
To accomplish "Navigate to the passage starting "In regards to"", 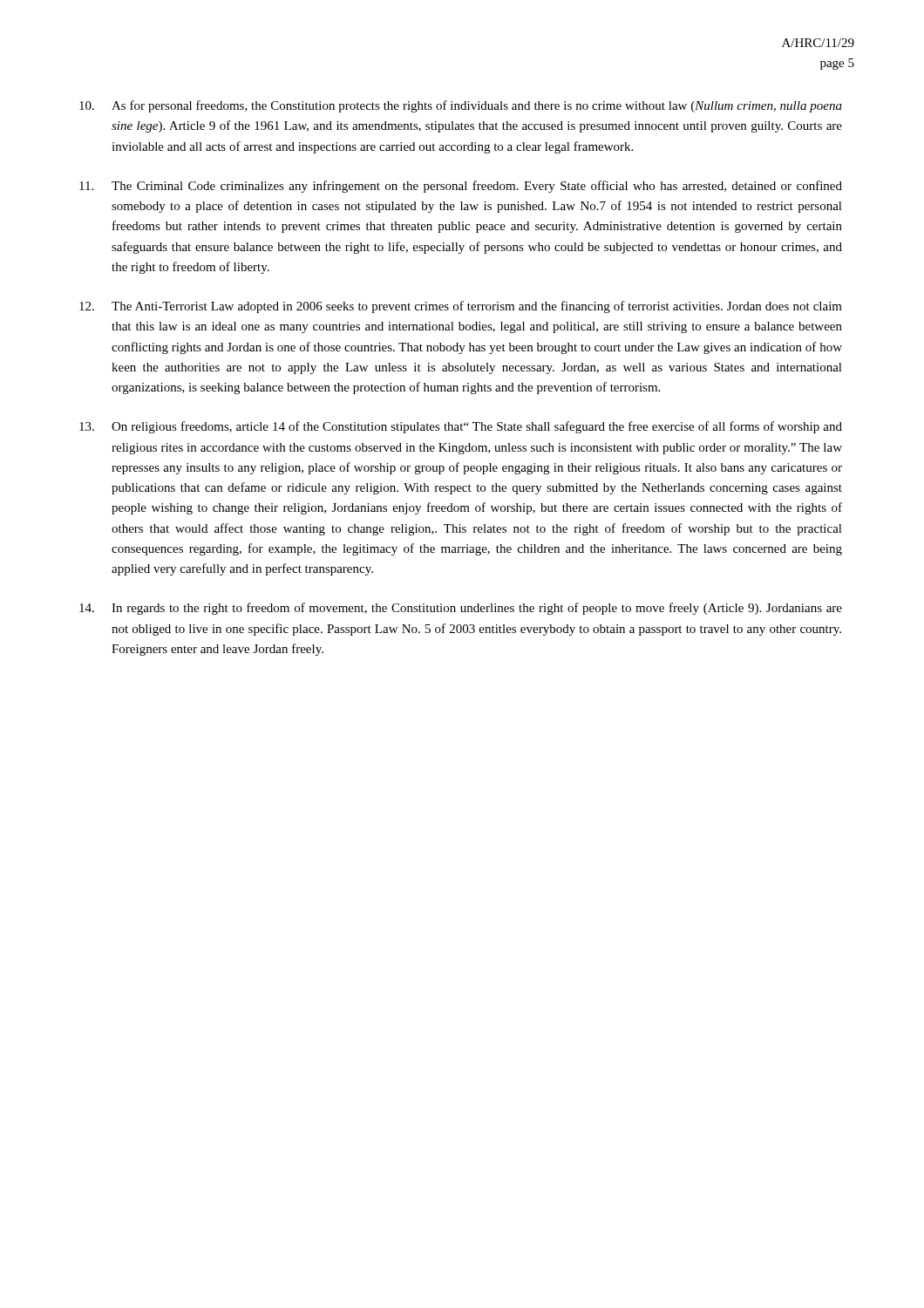I will coord(460,629).
